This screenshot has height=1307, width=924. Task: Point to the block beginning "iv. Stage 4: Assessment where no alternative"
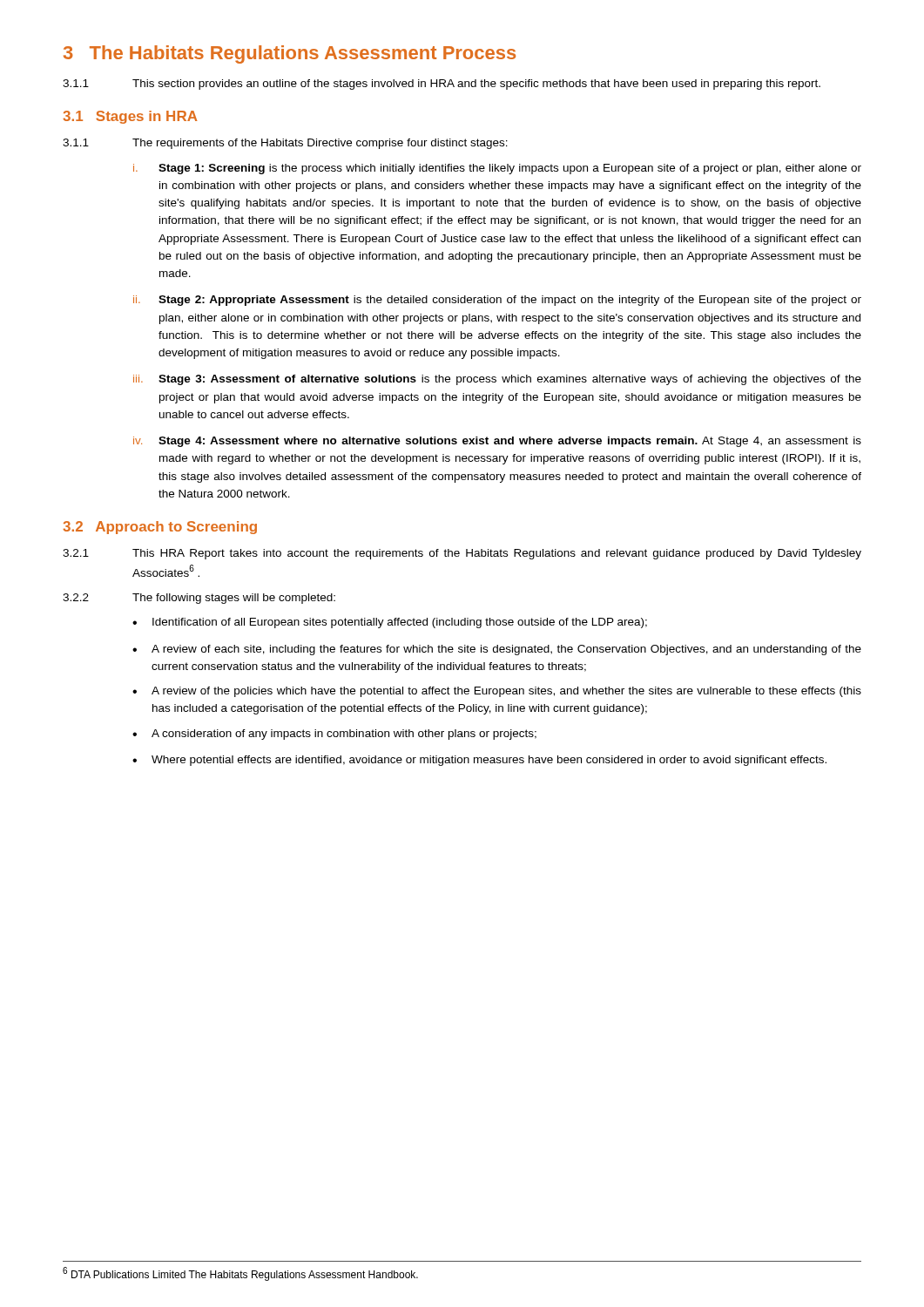pyautogui.click(x=497, y=468)
